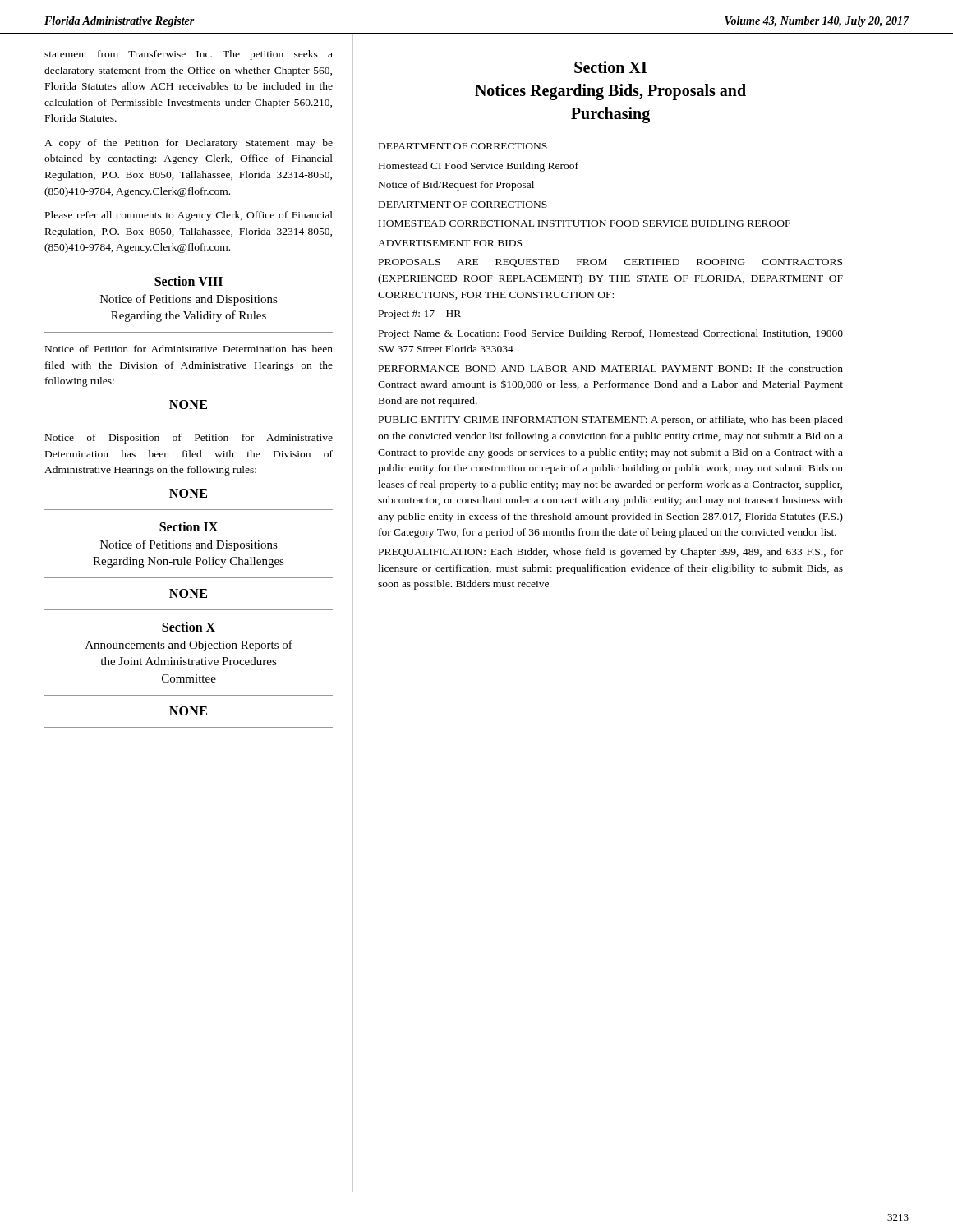Locate the text block with the text "Please refer all comments to Agency"
Image resolution: width=953 pixels, height=1232 pixels.
(x=189, y=231)
